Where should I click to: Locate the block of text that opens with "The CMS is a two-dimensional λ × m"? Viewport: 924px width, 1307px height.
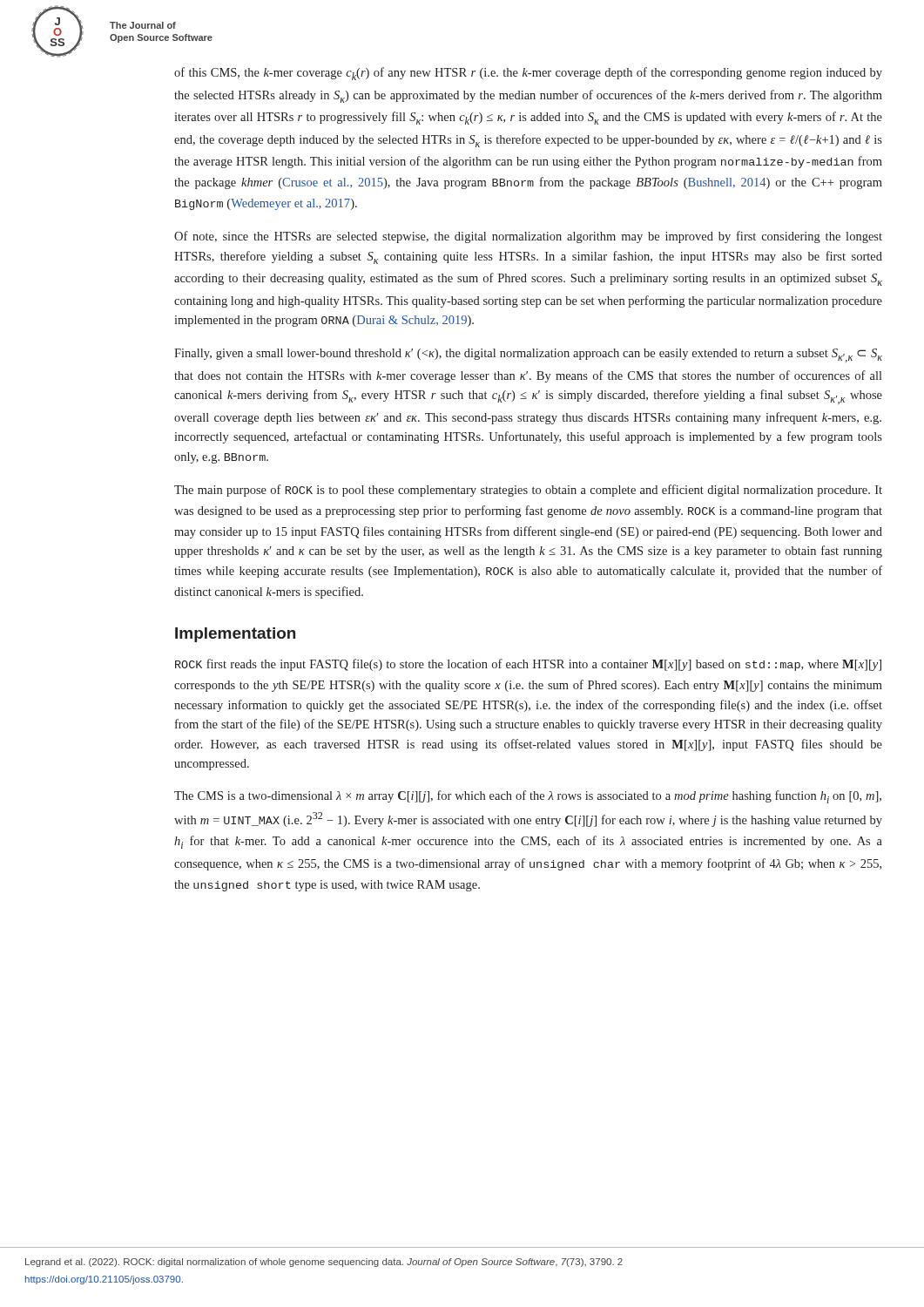528,840
